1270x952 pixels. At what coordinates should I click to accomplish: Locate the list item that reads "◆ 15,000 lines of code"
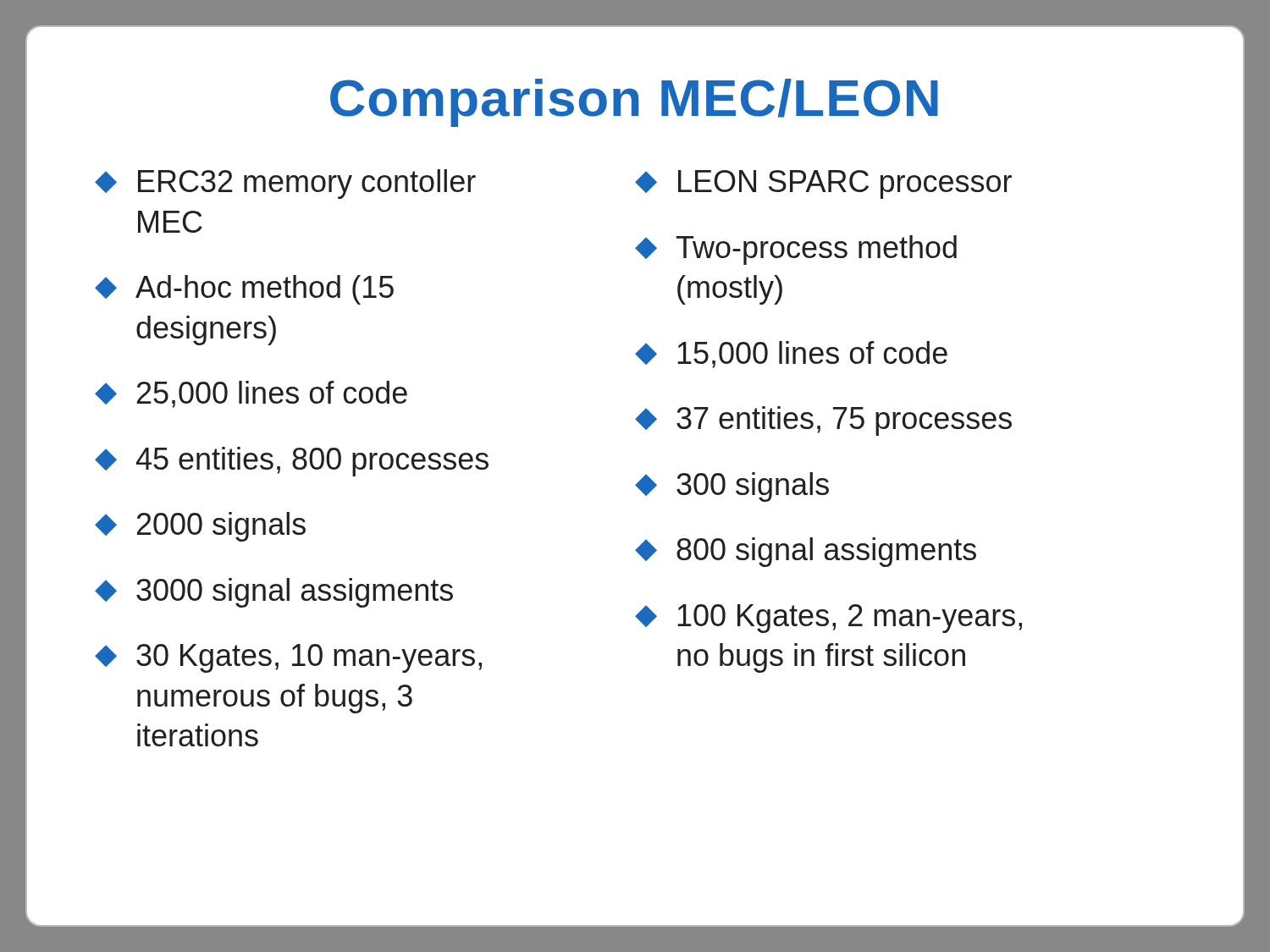[x=792, y=353]
